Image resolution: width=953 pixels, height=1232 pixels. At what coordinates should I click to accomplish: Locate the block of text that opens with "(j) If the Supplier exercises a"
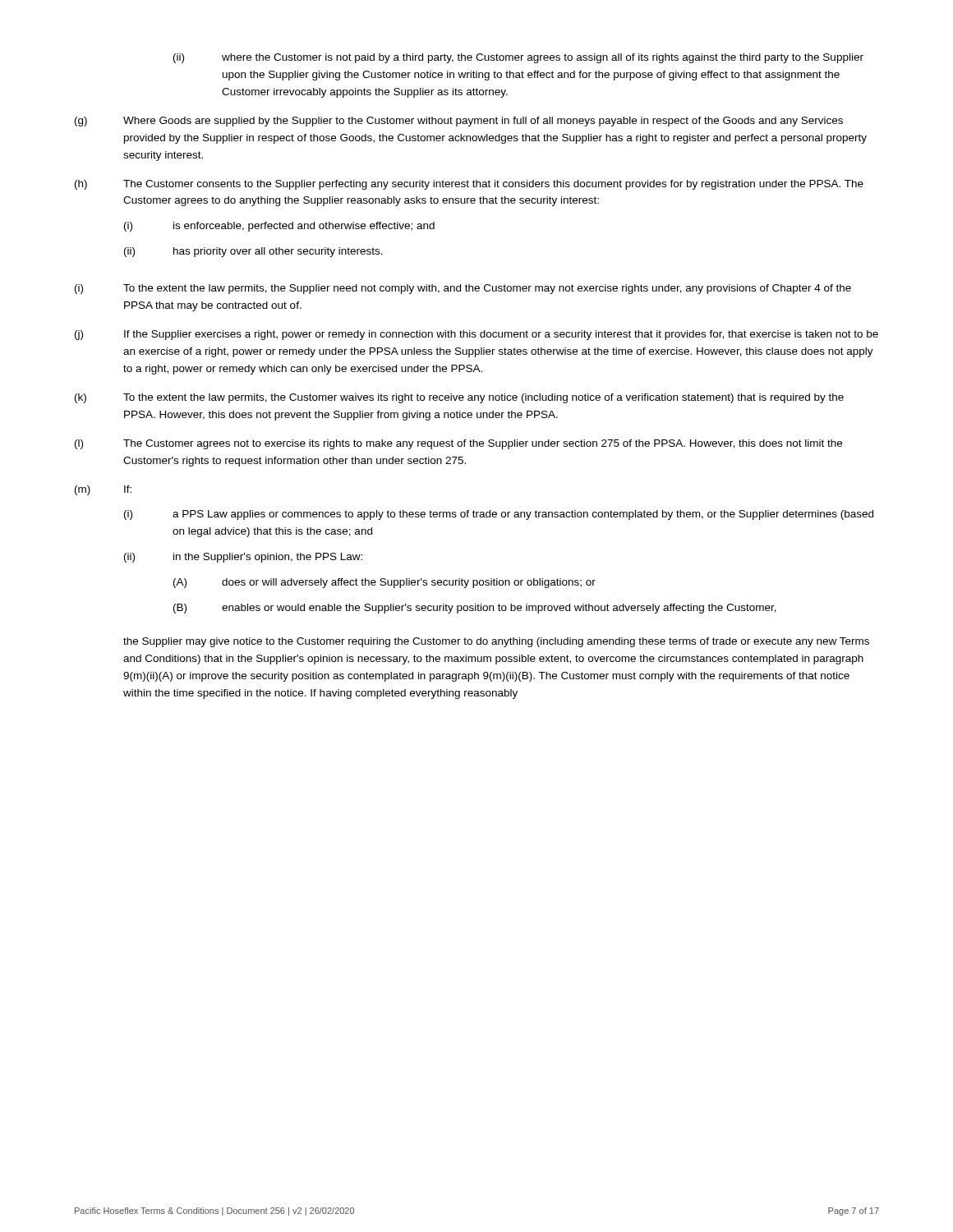[476, 352]
